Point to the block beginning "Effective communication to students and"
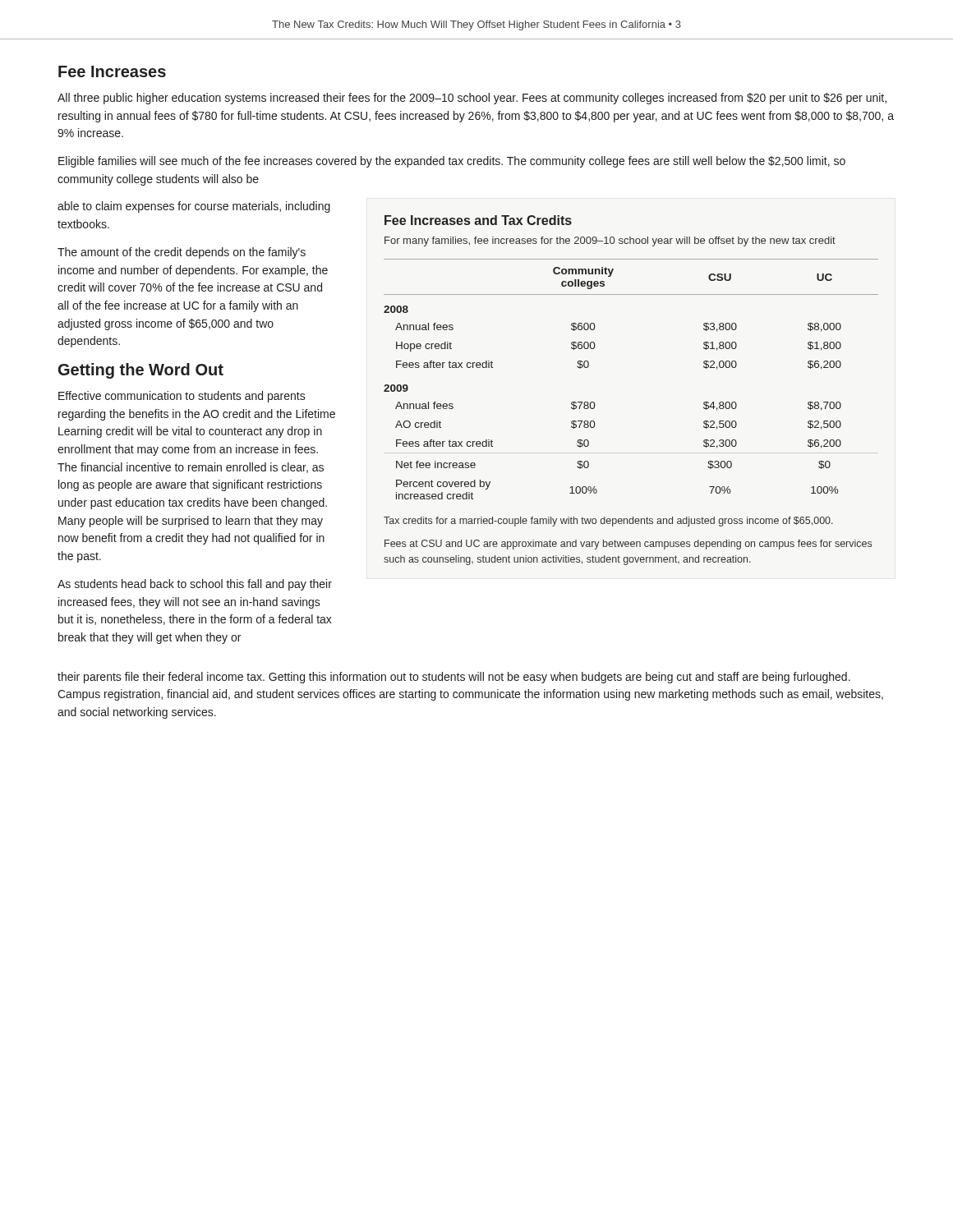The image size is (953, 1232). pyautogui.click(x=197, y=477)
